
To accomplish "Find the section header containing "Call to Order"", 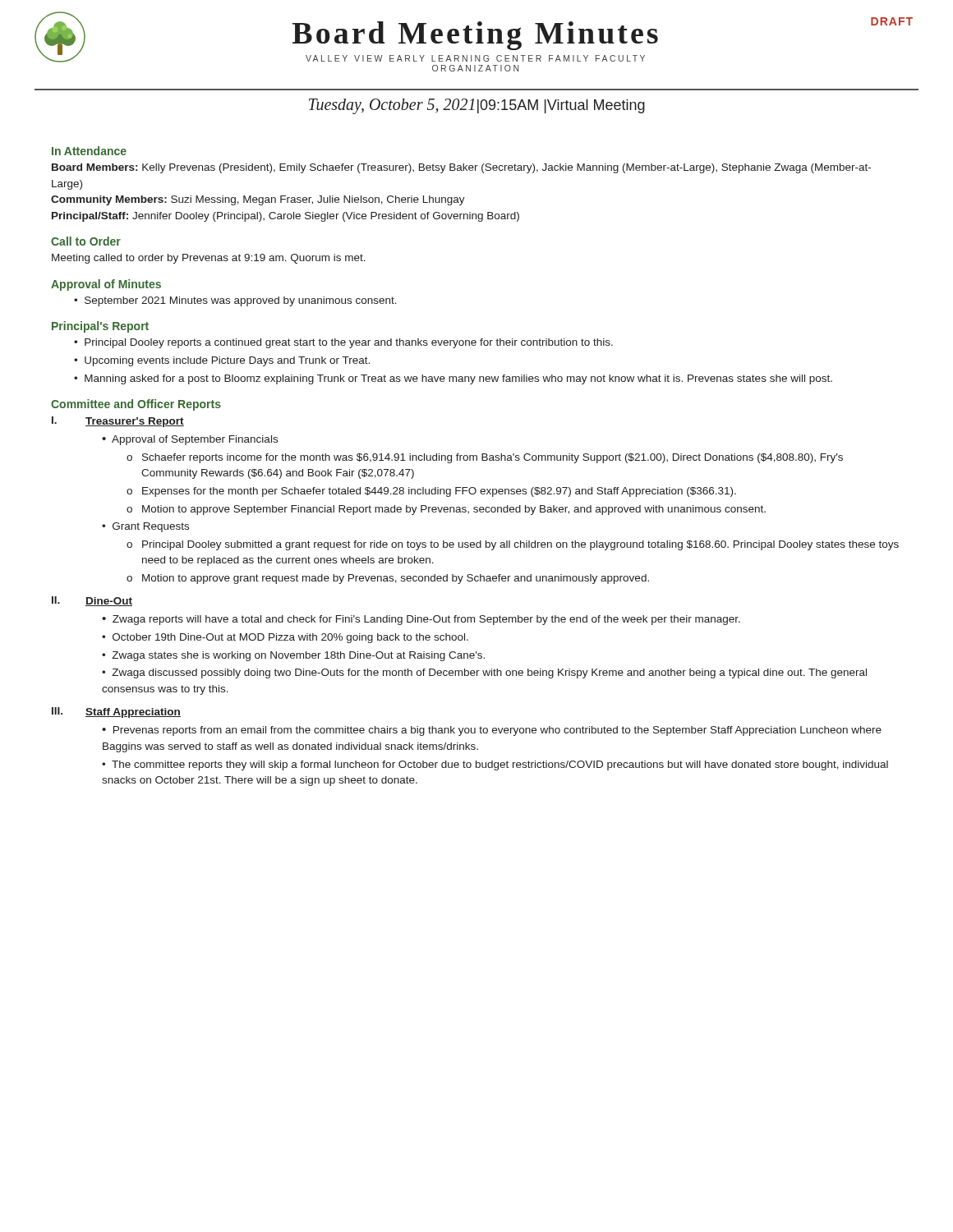I will [x=86, y=242].
